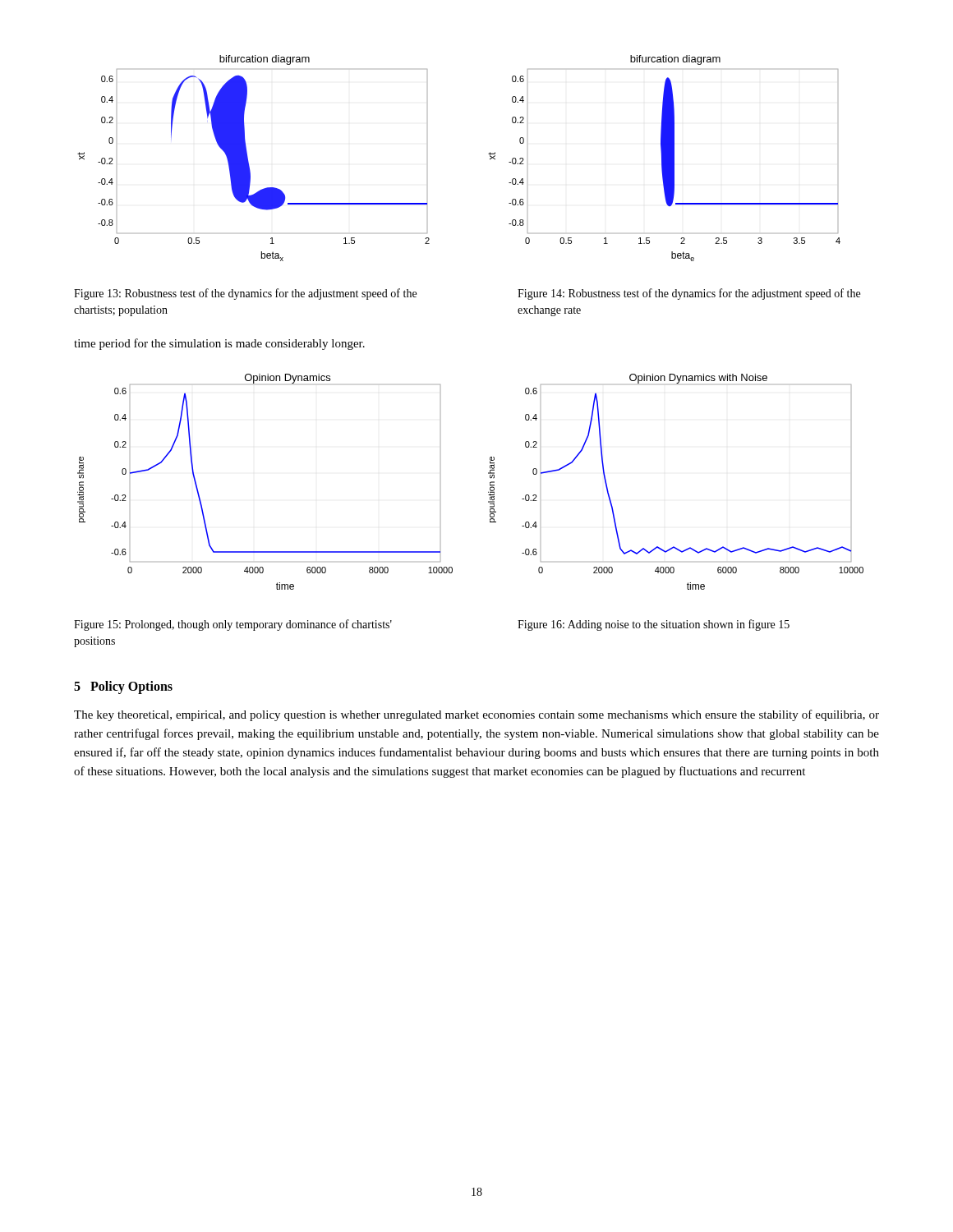Image resolution: width=953 pixels, height=1232 pixels.
Task: Find the caption that says "Figure 14: Robustness test of the"
Action: (x=689, y=302)
